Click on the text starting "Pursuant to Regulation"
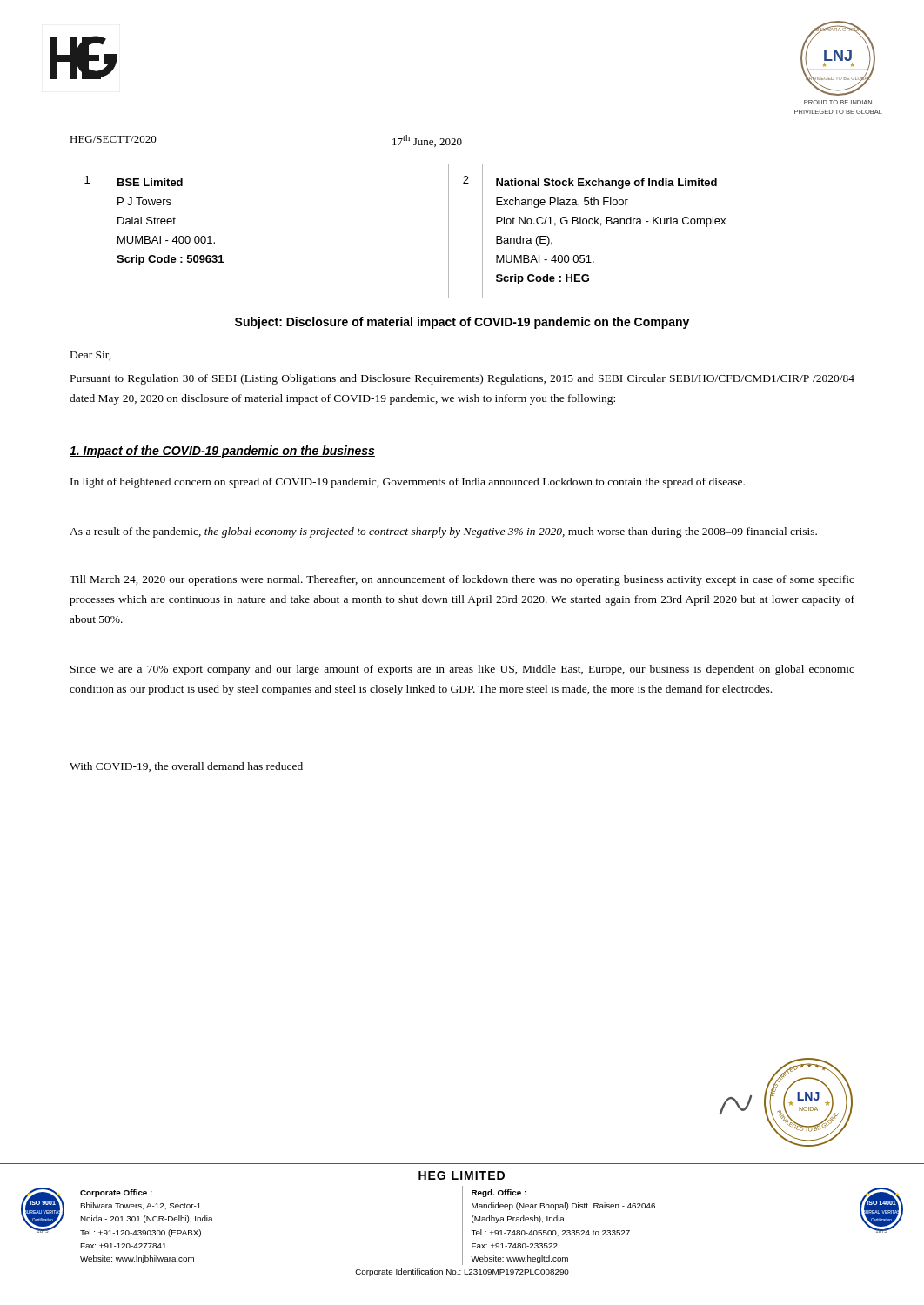 pyautogui.click(x=462, y=388)
